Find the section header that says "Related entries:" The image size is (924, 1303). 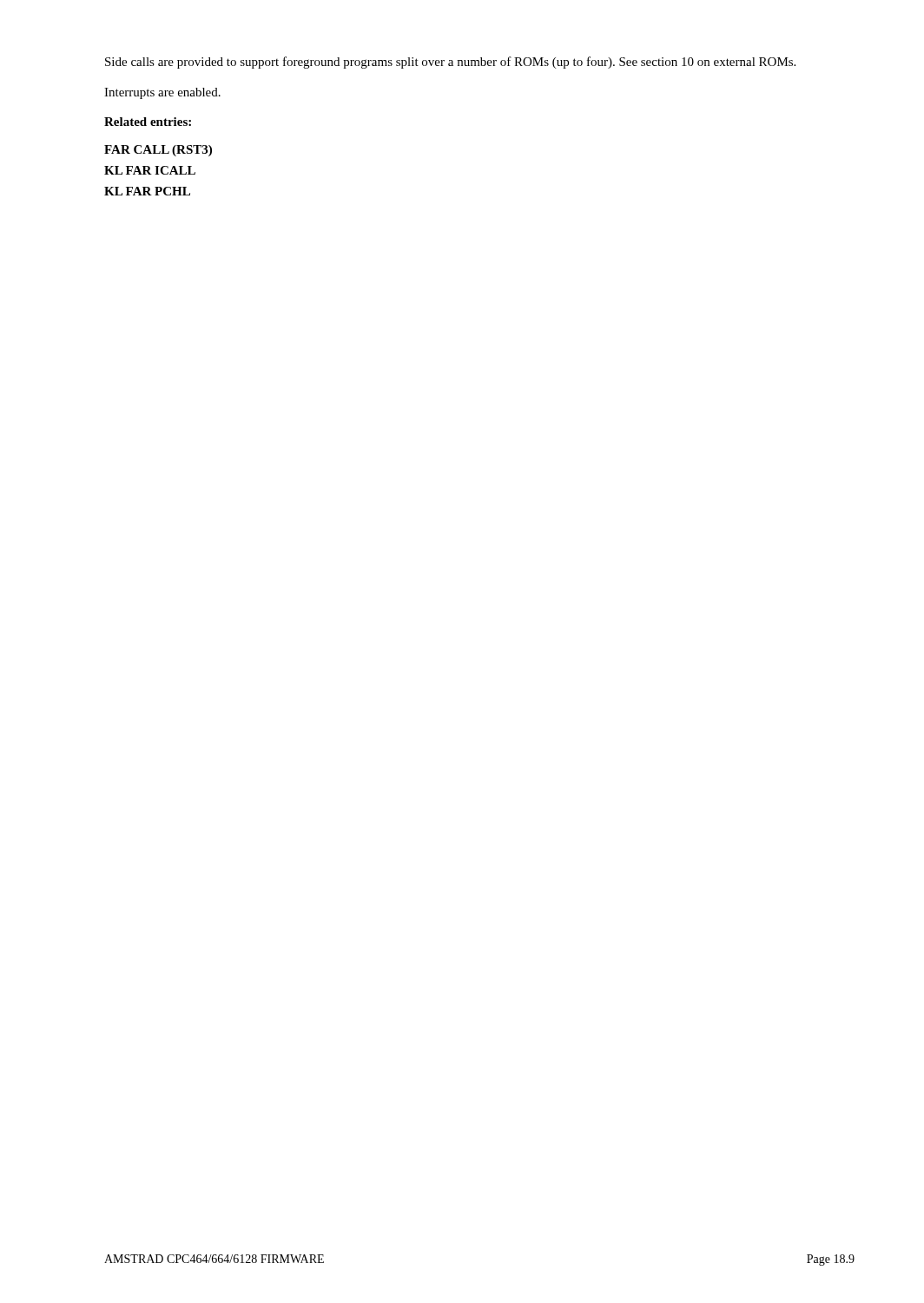148,122
